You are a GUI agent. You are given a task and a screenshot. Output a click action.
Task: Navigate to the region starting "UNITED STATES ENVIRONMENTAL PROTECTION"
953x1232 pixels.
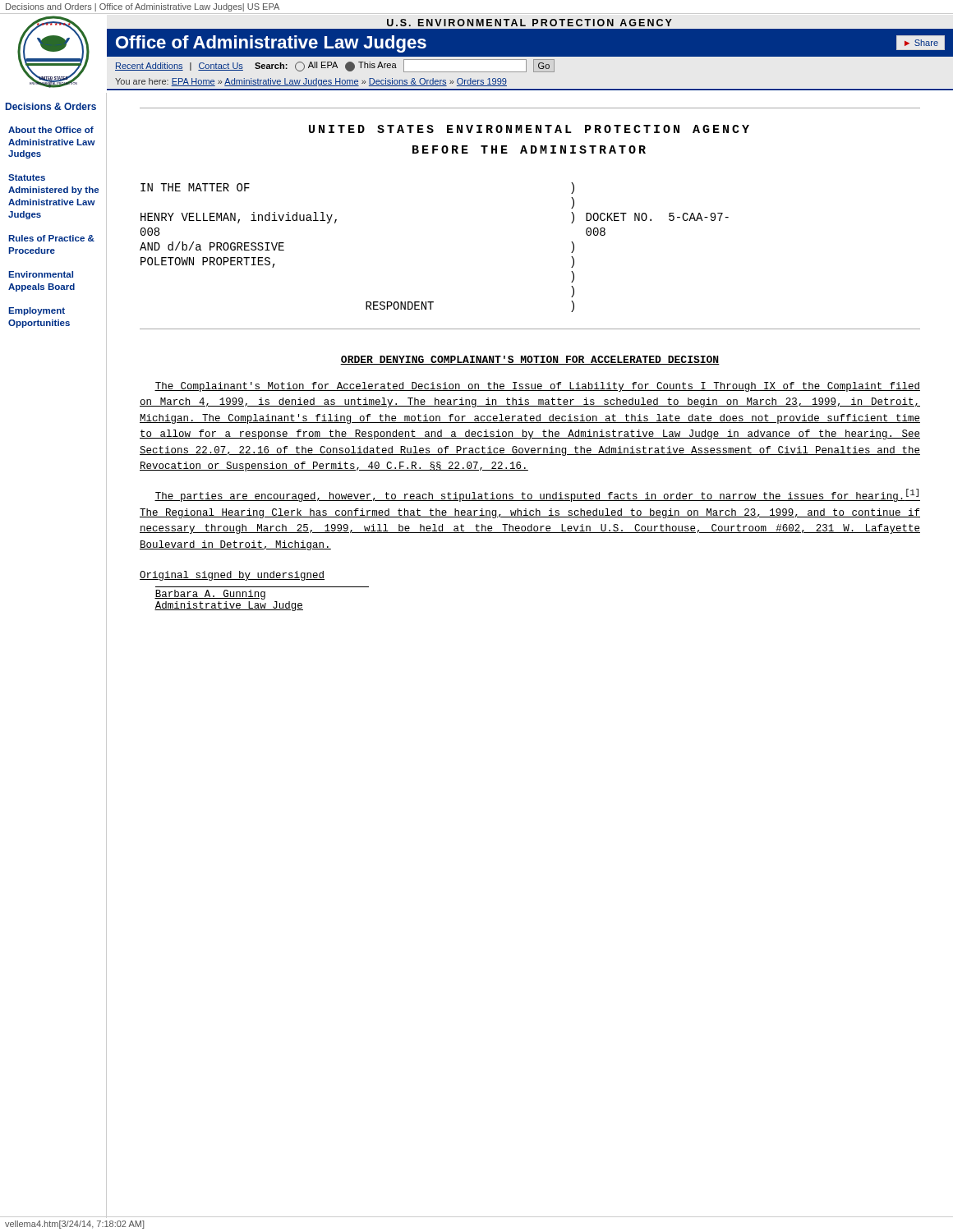point(530,130)
